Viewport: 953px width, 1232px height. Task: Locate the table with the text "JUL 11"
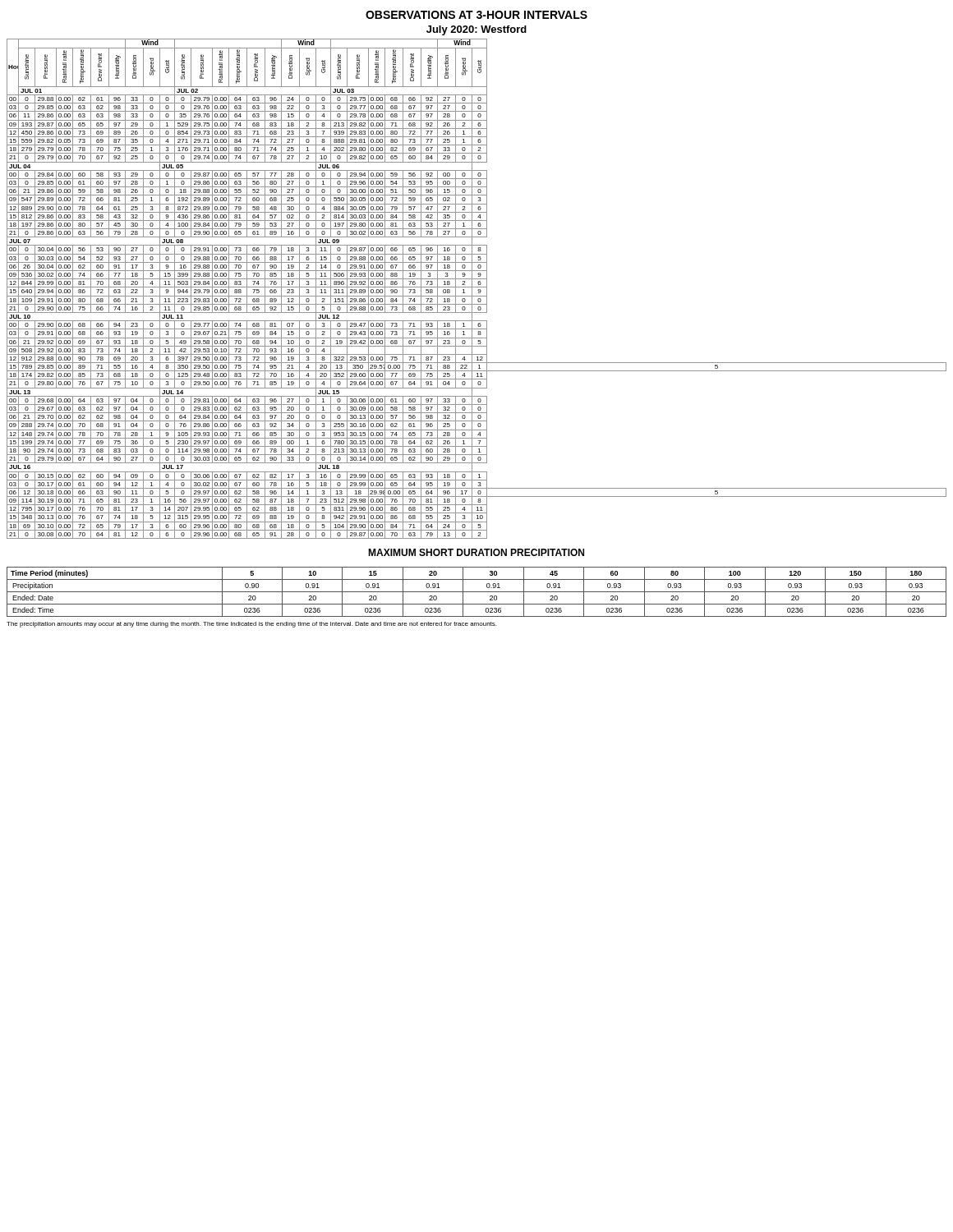[x=476, y=289]
